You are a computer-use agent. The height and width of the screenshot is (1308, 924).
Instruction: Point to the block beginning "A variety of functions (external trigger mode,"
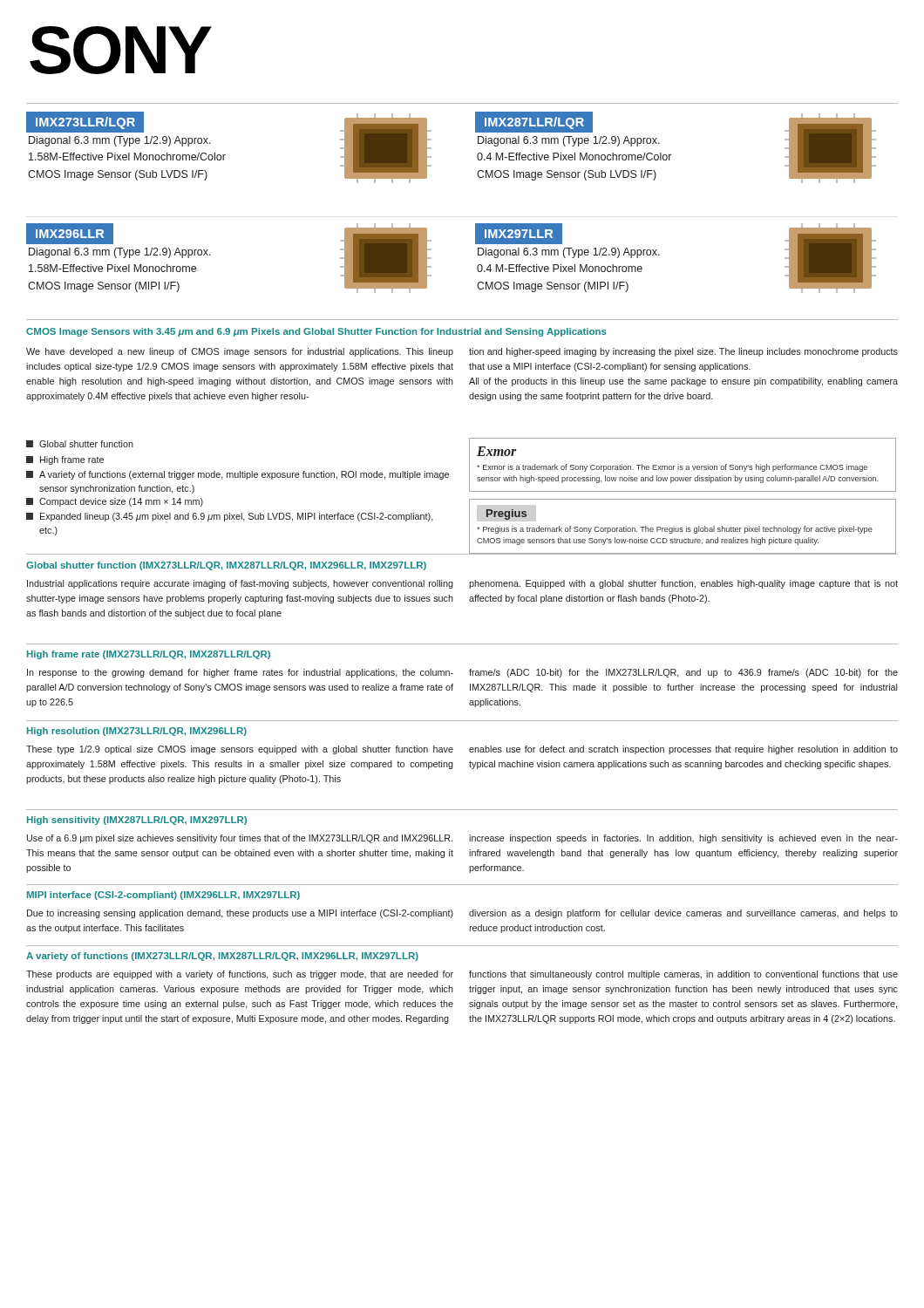[240, 482]
